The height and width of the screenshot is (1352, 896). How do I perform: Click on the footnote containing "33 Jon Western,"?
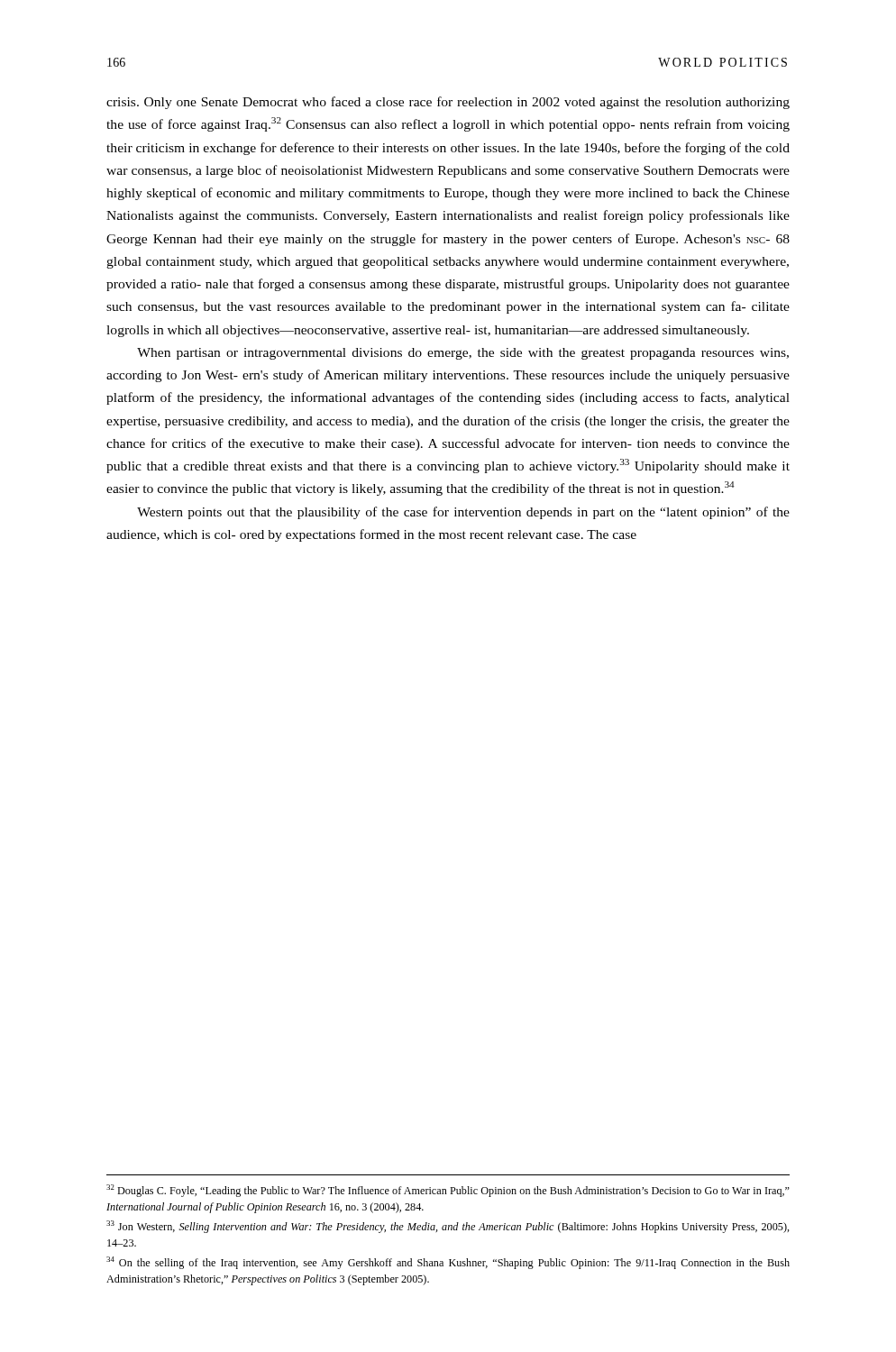point(448,1234)
